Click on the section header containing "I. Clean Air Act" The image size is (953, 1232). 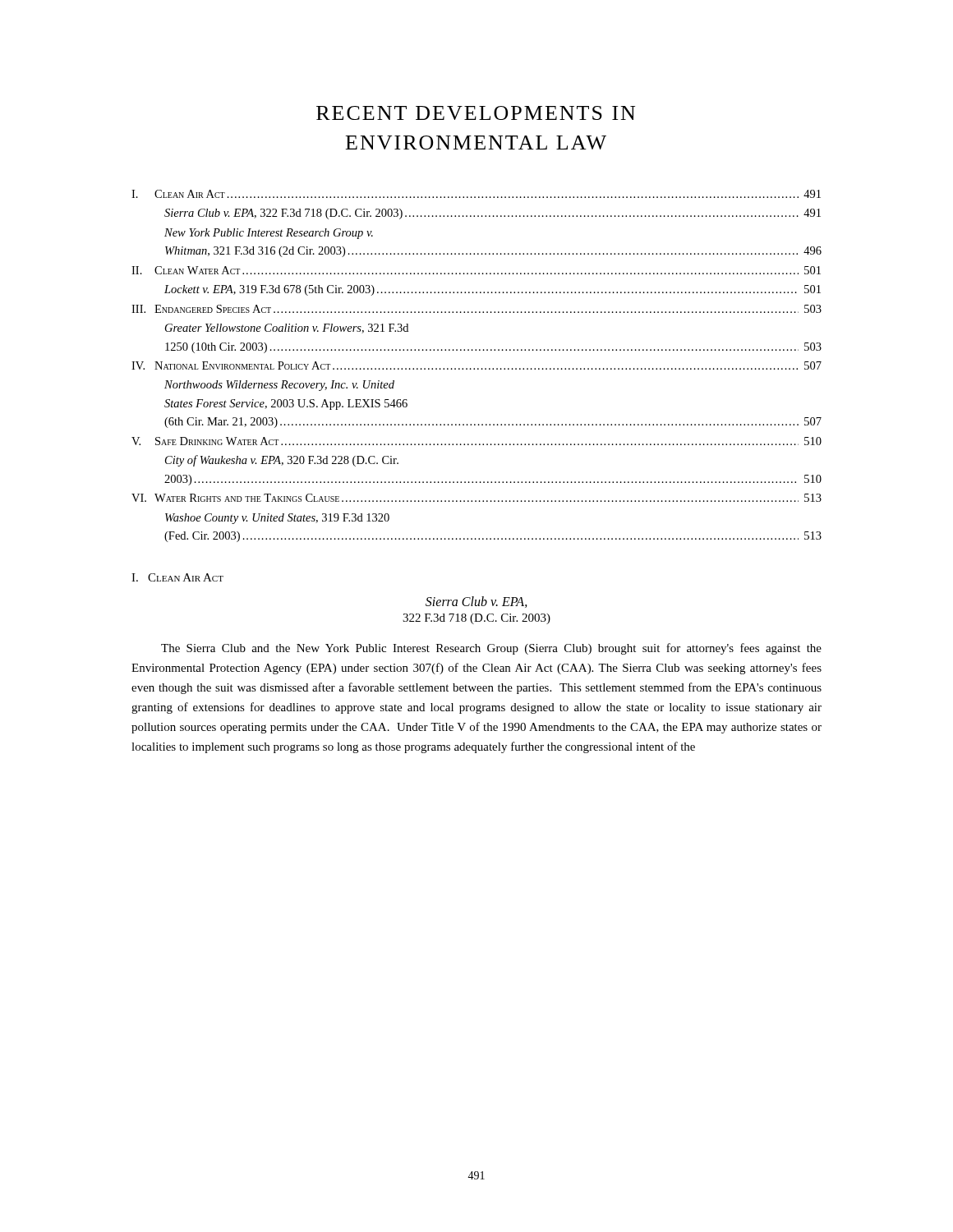click(x=177, y=577)
